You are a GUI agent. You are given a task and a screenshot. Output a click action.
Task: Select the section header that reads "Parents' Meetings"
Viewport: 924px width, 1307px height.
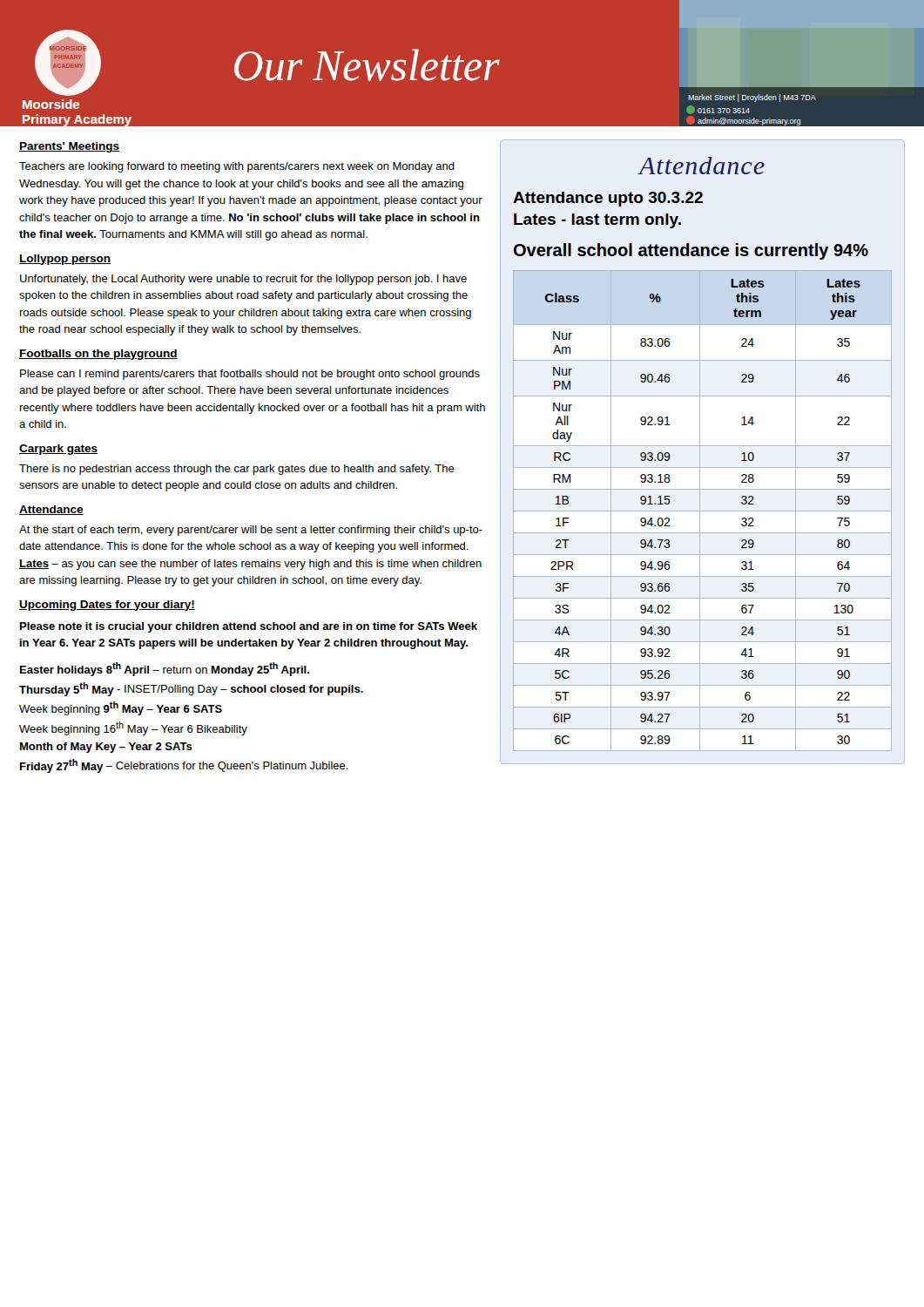(x=69, y=146)
